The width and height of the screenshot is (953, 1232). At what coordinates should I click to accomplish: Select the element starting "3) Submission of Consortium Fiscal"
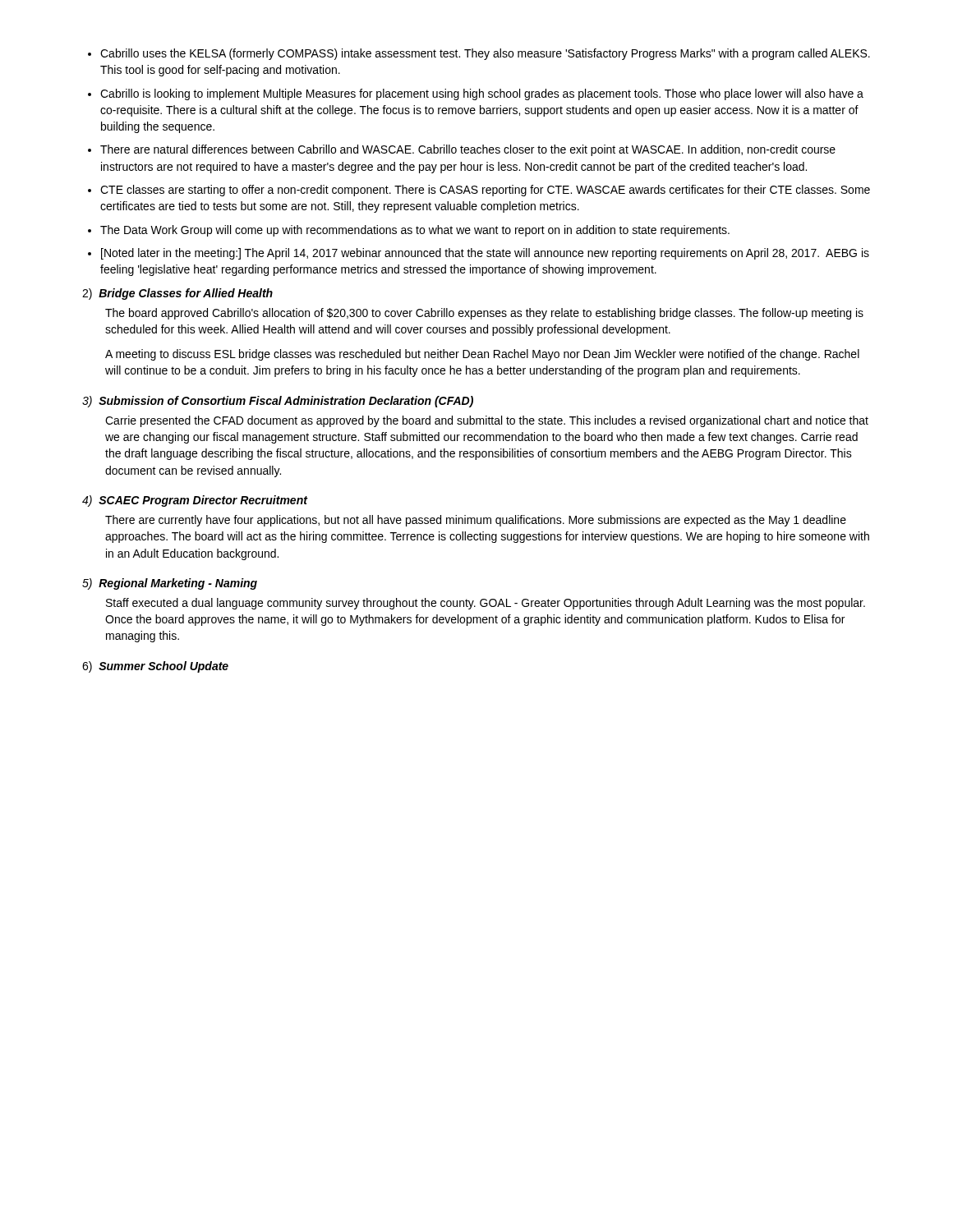coord(278,401)
